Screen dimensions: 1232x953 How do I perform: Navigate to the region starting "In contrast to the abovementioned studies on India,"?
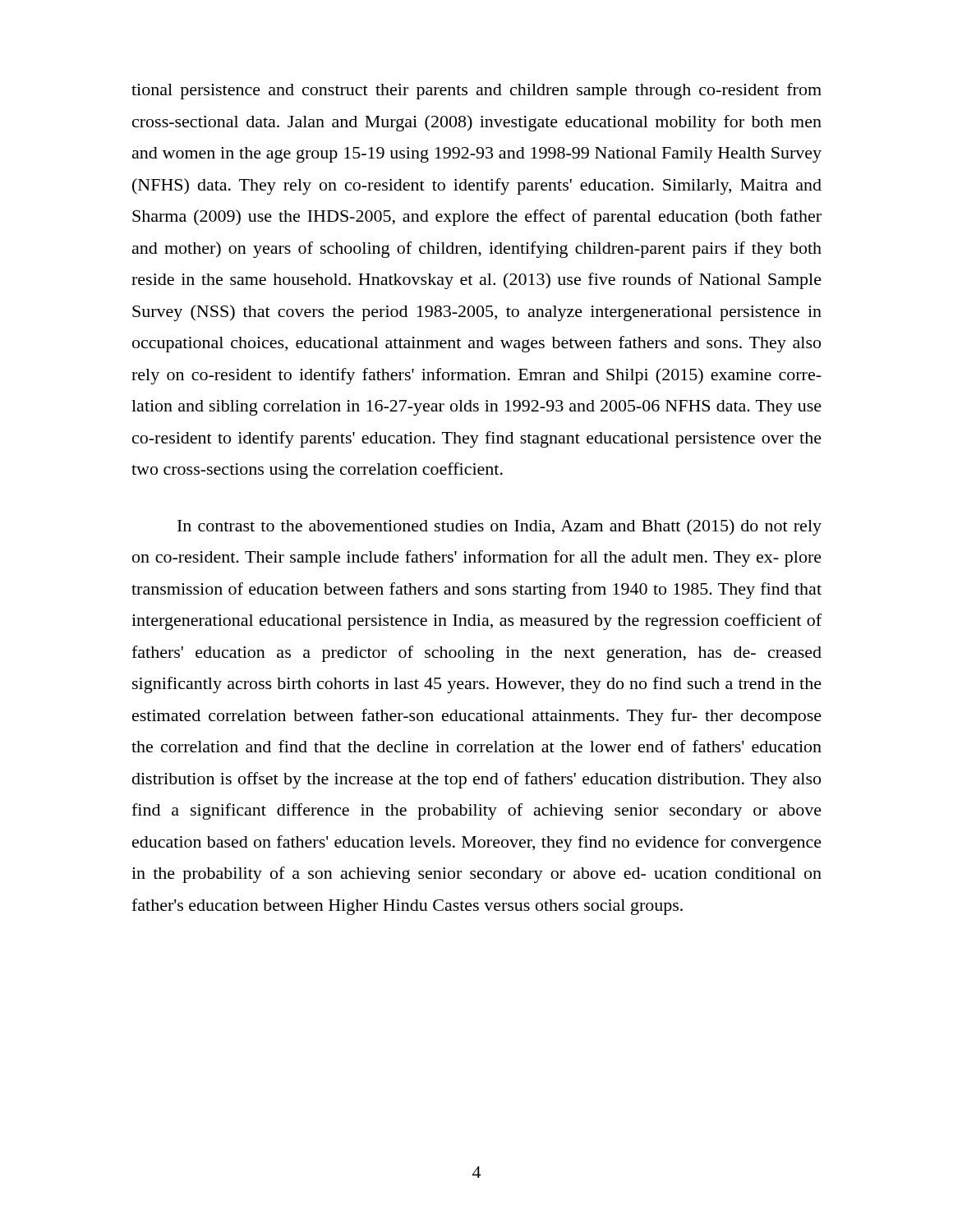click(x=476, y=715)
